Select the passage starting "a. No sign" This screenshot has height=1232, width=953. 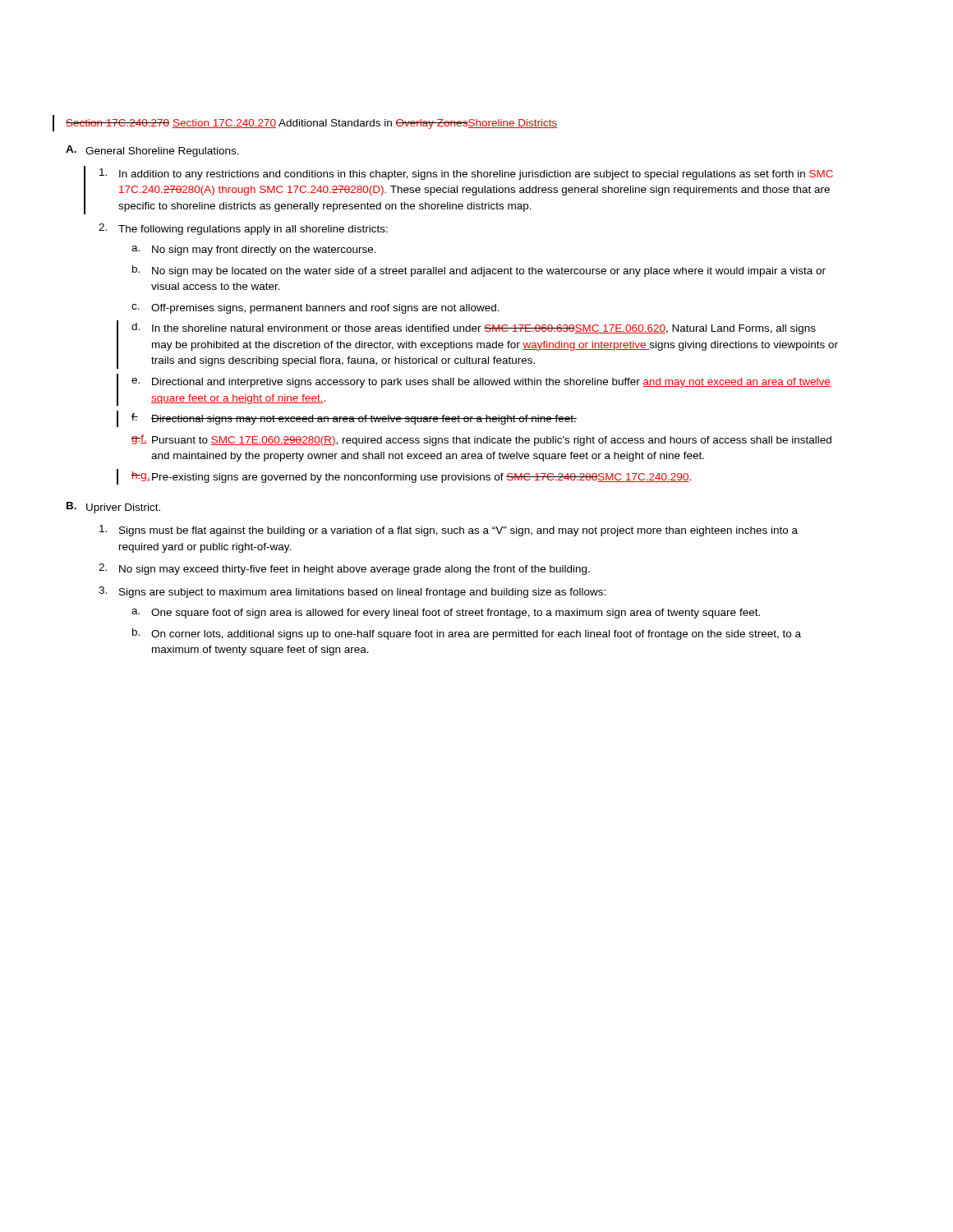pos(254,251)
